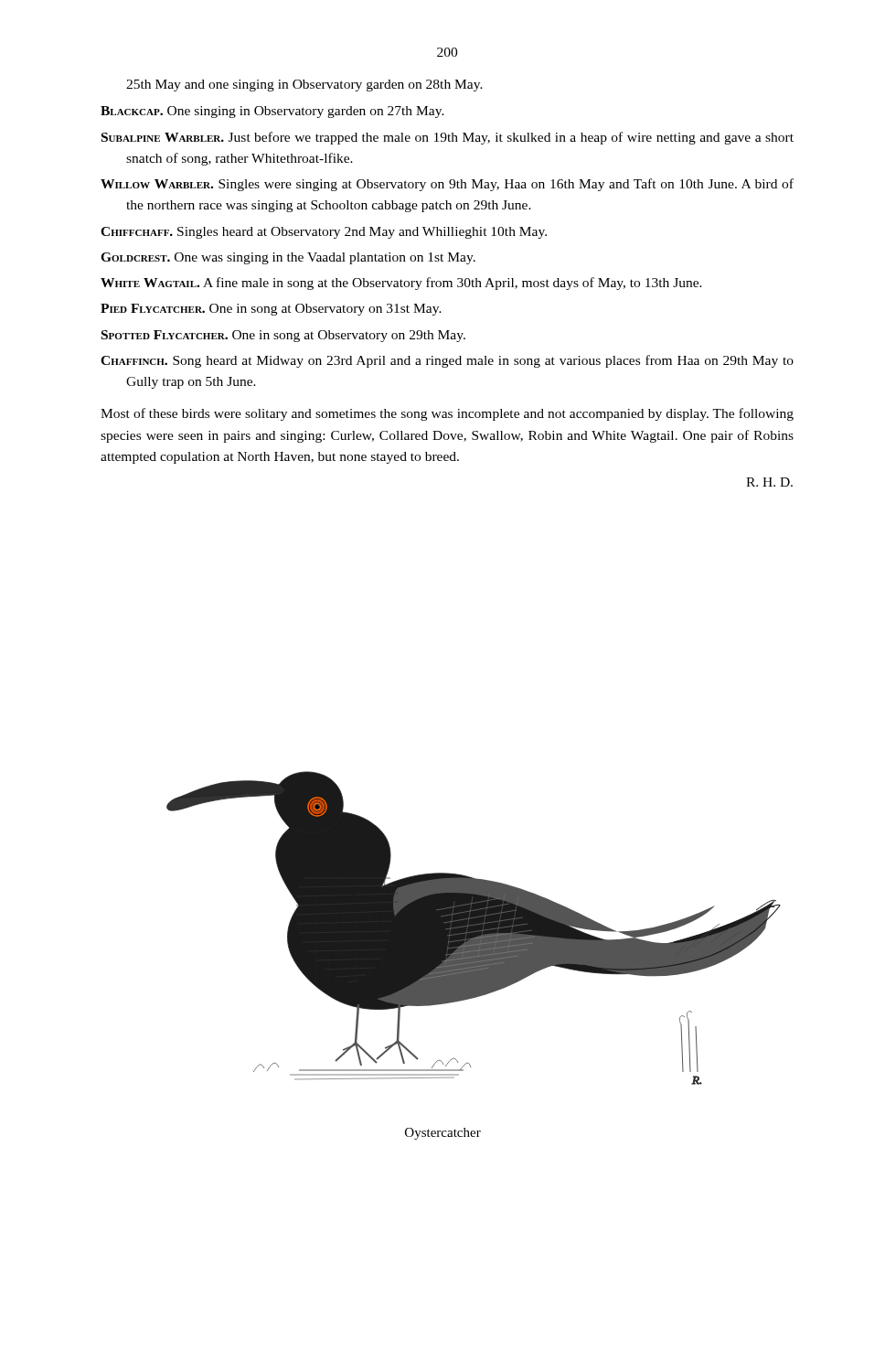Screen dimensions: 1372x885
Task: Find the list item that reads "Blackcap. One singing in Observatory"
Action: (x=273, y=110)
